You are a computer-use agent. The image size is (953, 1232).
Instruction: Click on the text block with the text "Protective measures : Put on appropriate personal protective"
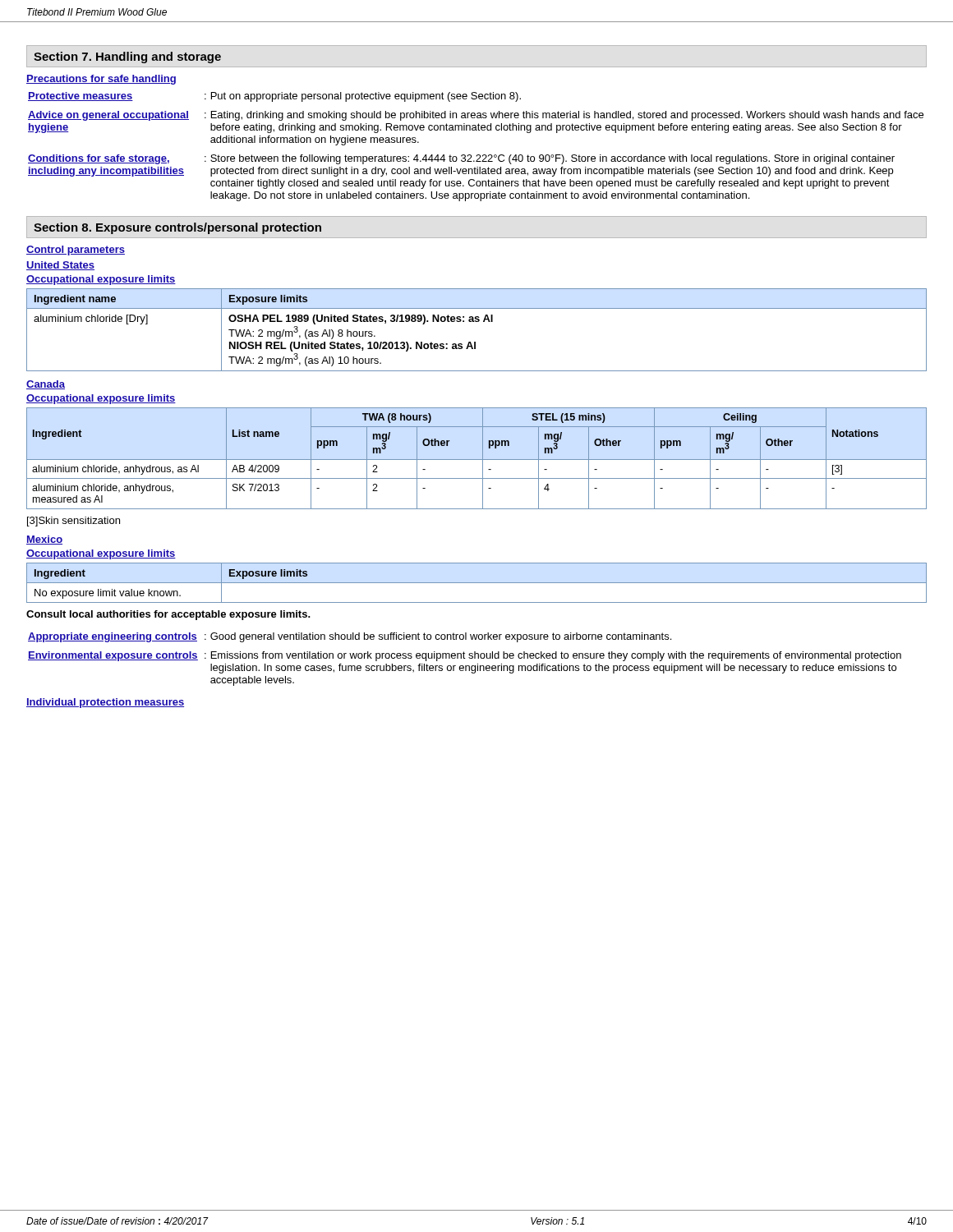pos(476,97)
